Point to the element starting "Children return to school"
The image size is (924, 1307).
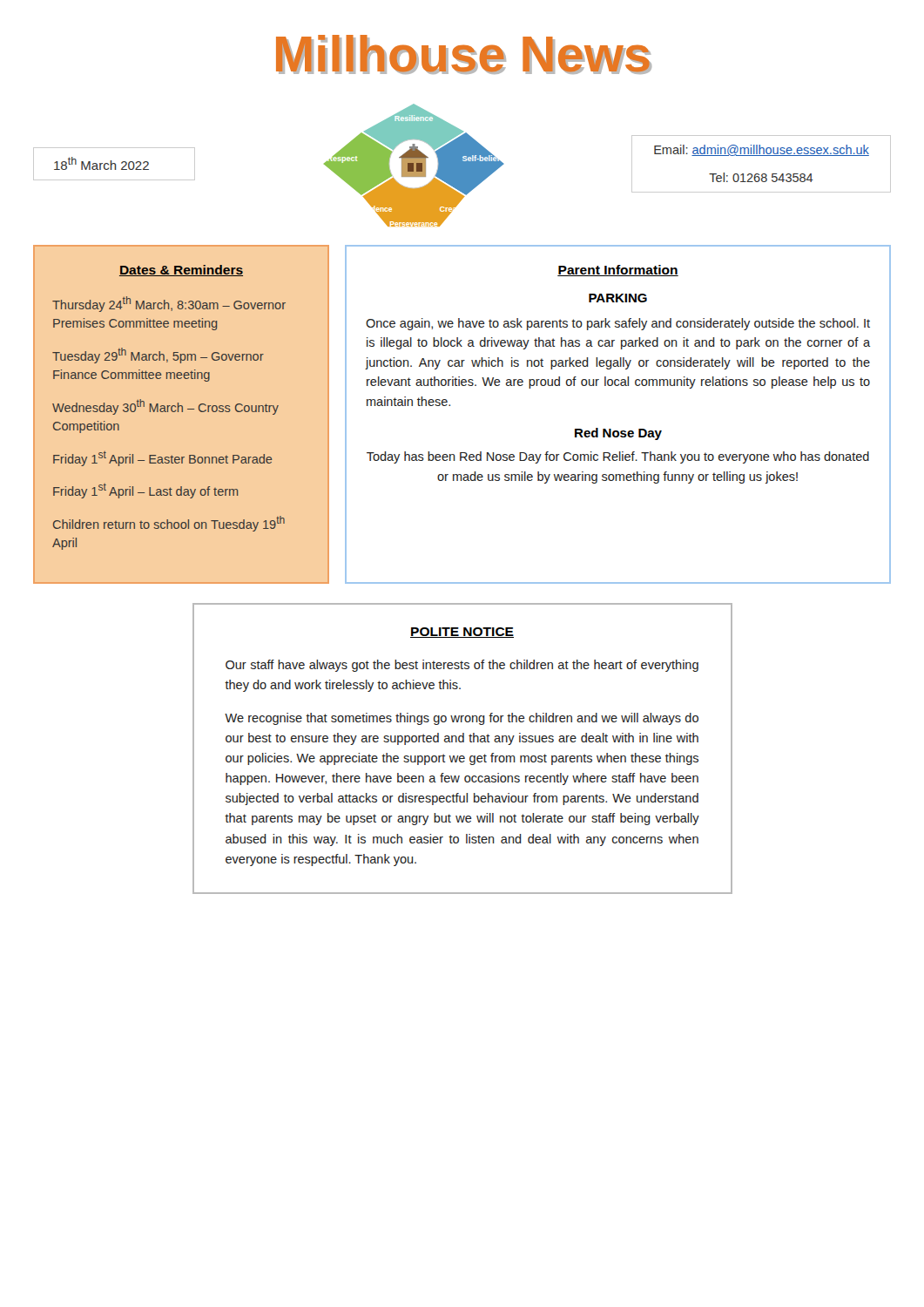(169, 532)
